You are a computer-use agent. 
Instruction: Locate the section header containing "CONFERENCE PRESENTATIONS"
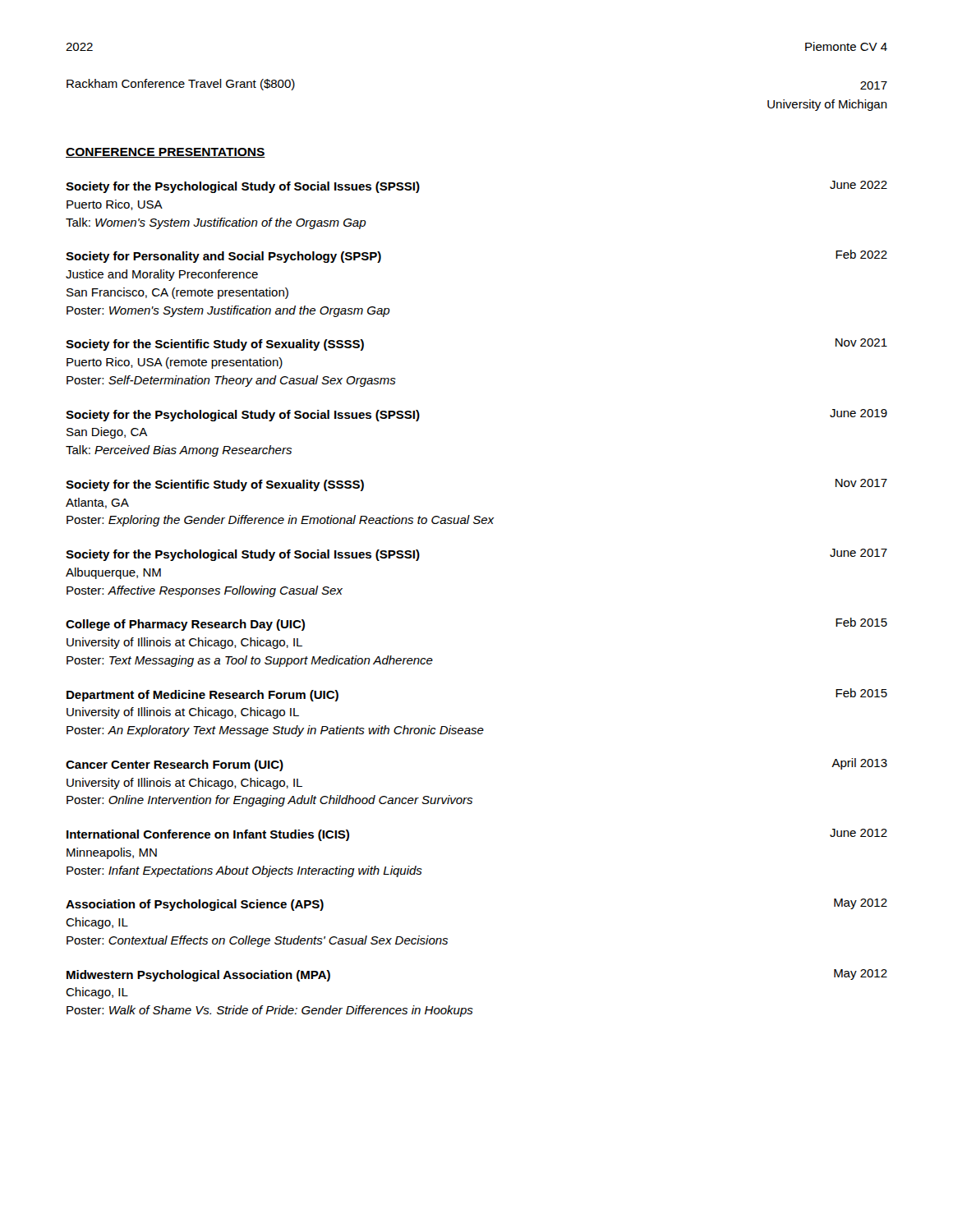tap(165, 152)
